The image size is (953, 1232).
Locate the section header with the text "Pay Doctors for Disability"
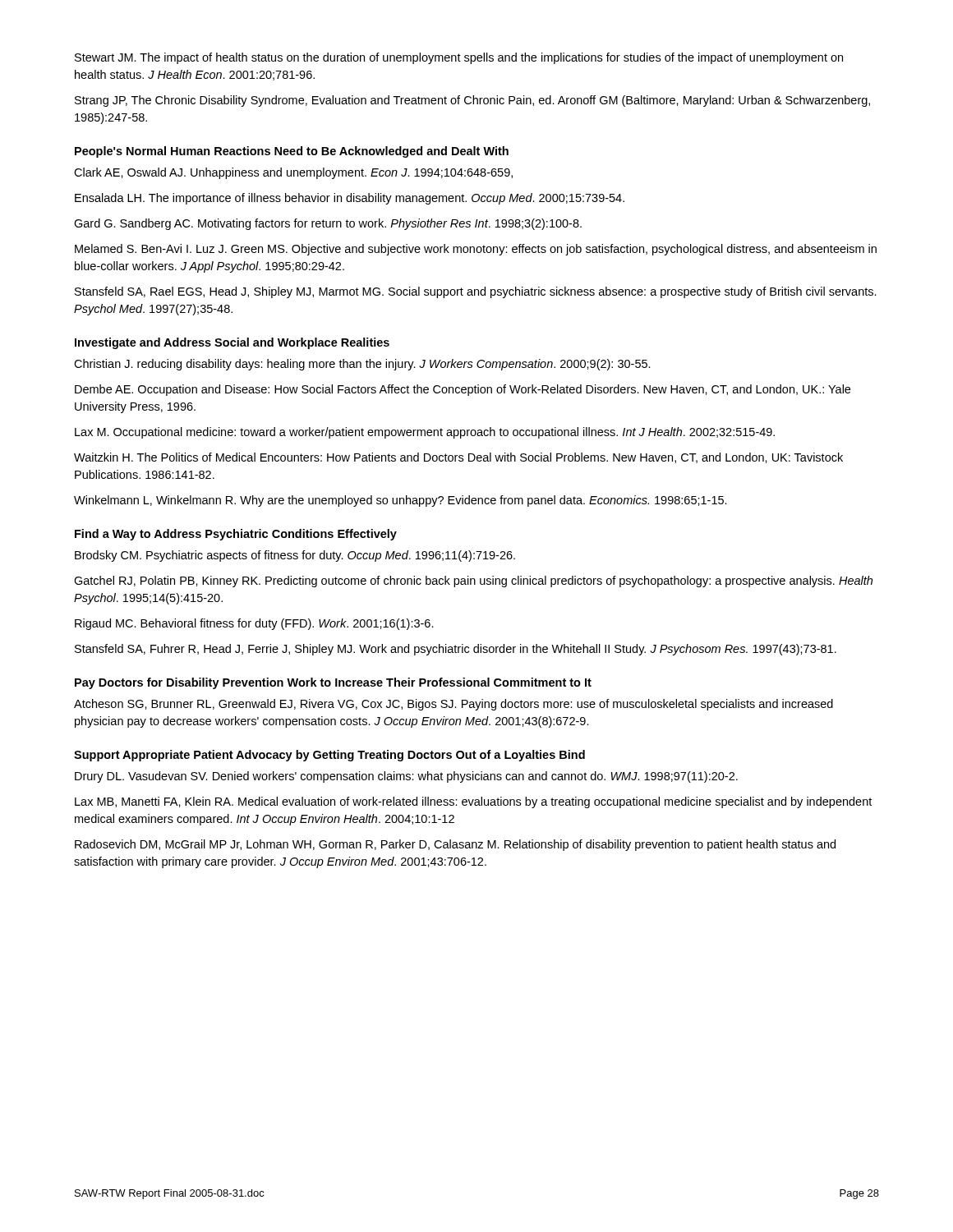[x=333, y=683]
